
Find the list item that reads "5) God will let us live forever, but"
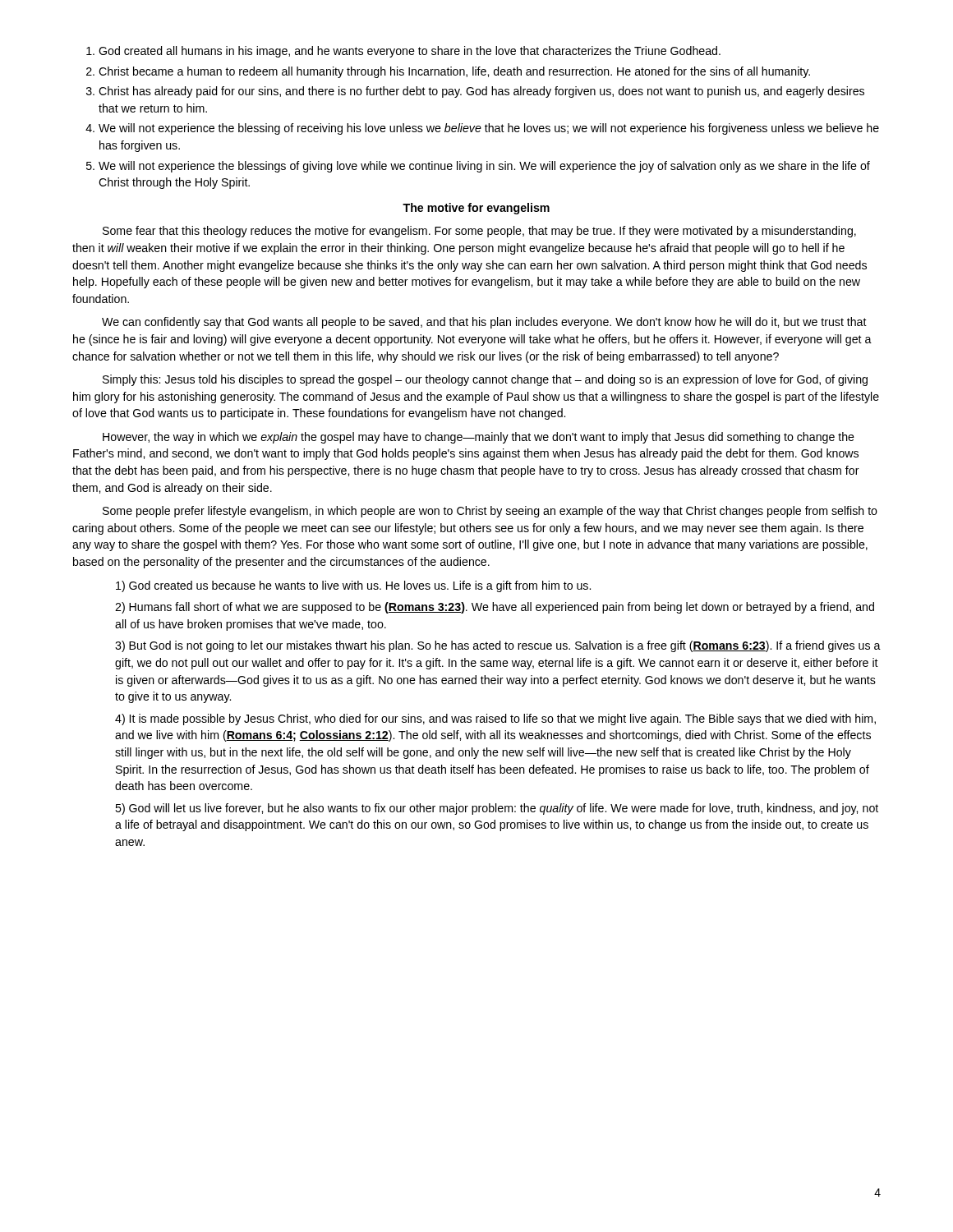pos(497,825)
